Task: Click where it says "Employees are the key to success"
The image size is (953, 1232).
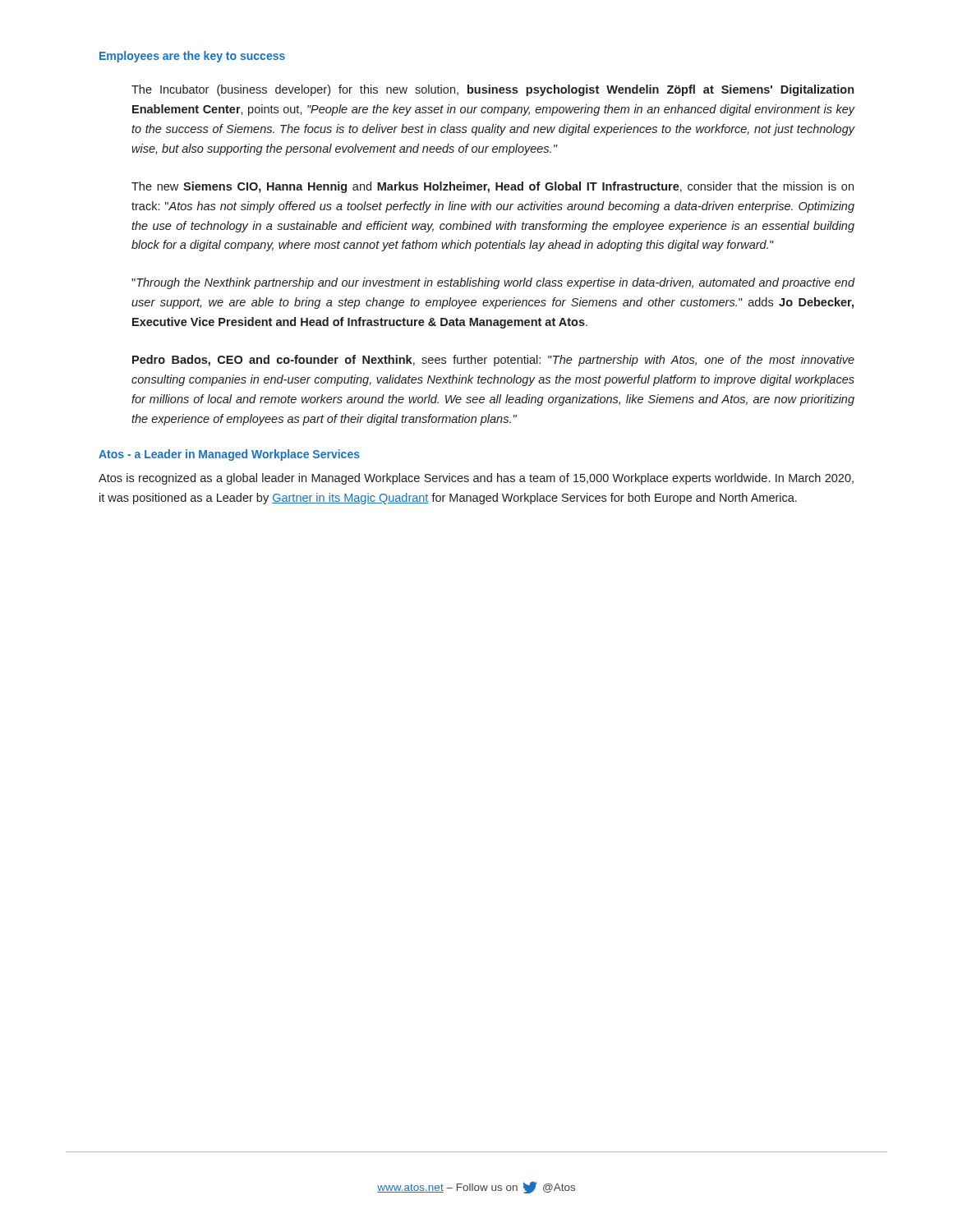Action: 192,56
